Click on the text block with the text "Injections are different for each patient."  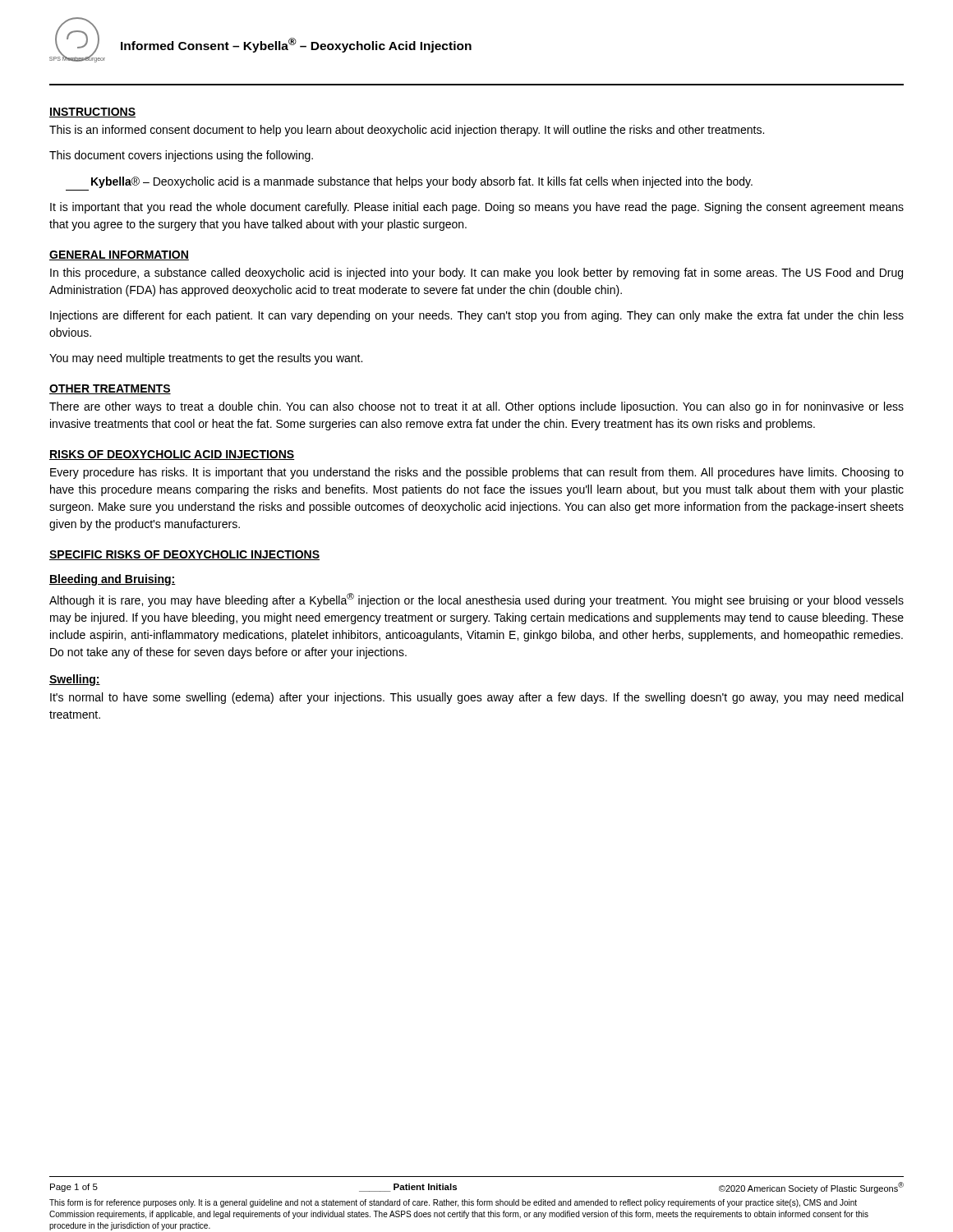pos(476,324)
